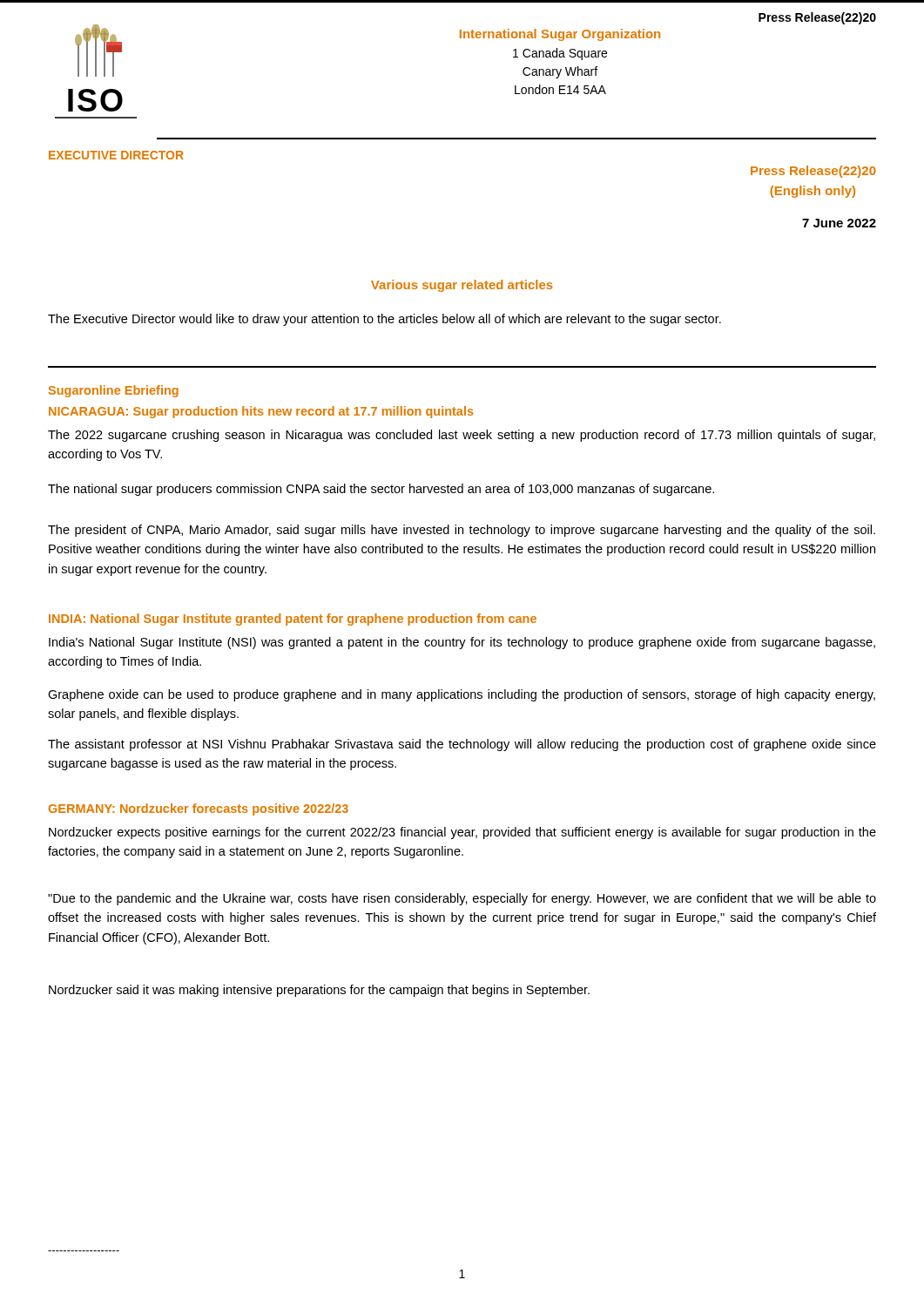Find the text block containing "Nordzucker expects positive earnings for"
924x1307 pixels.
[462, 842]
